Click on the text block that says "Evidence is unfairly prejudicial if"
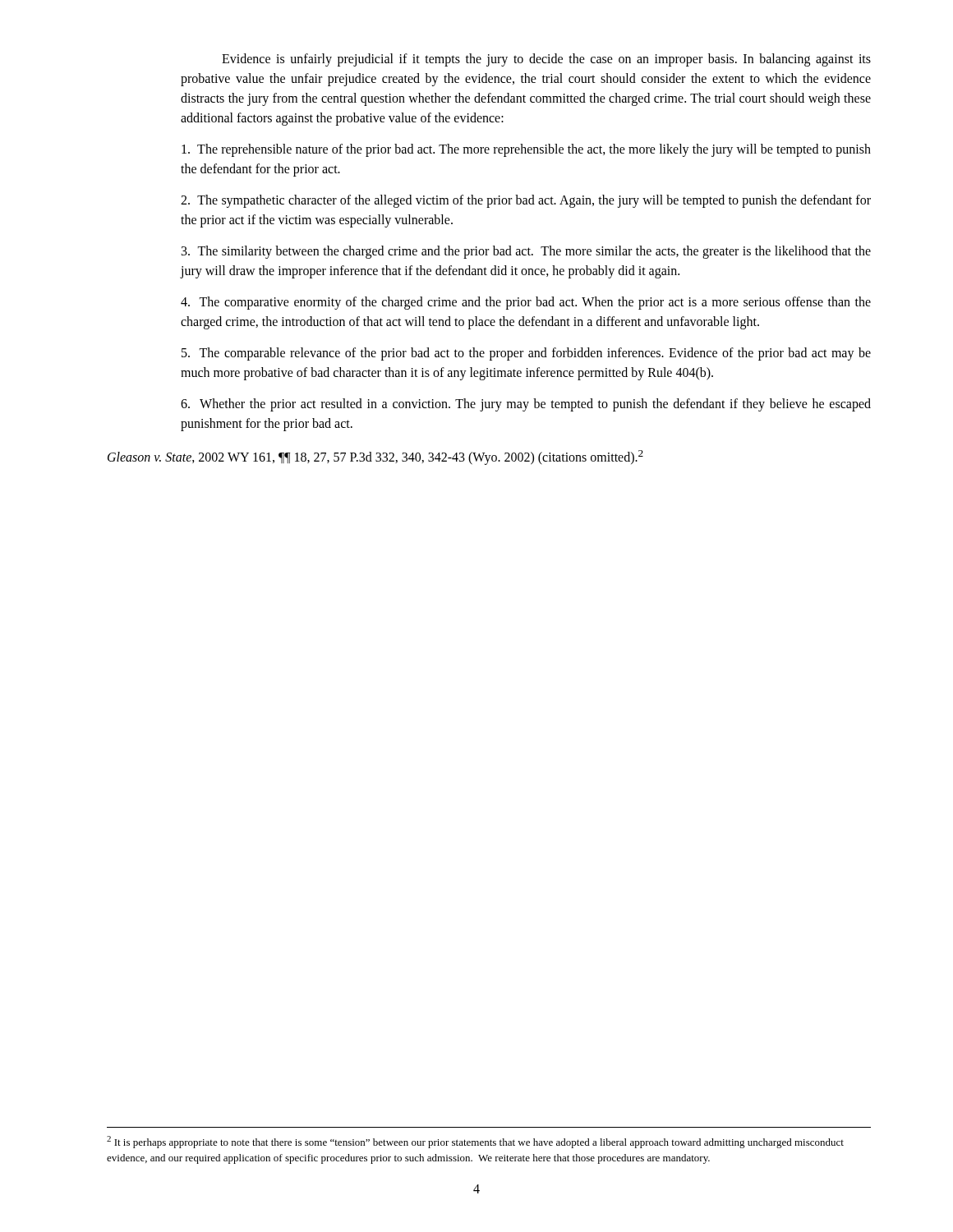Viewport: 953px width, 1232px height. (526, 89)
